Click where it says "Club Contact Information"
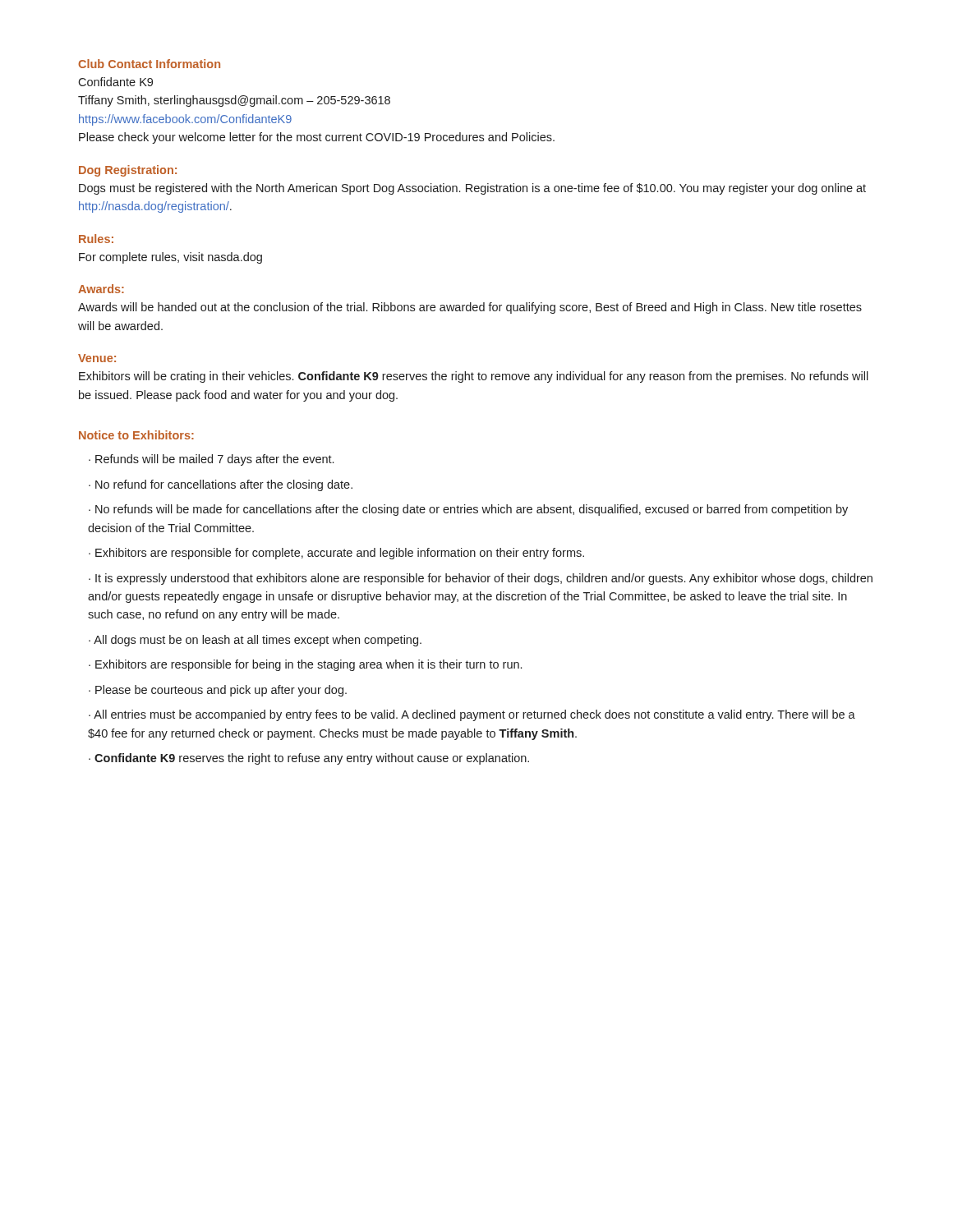 [x=150, y=64]
